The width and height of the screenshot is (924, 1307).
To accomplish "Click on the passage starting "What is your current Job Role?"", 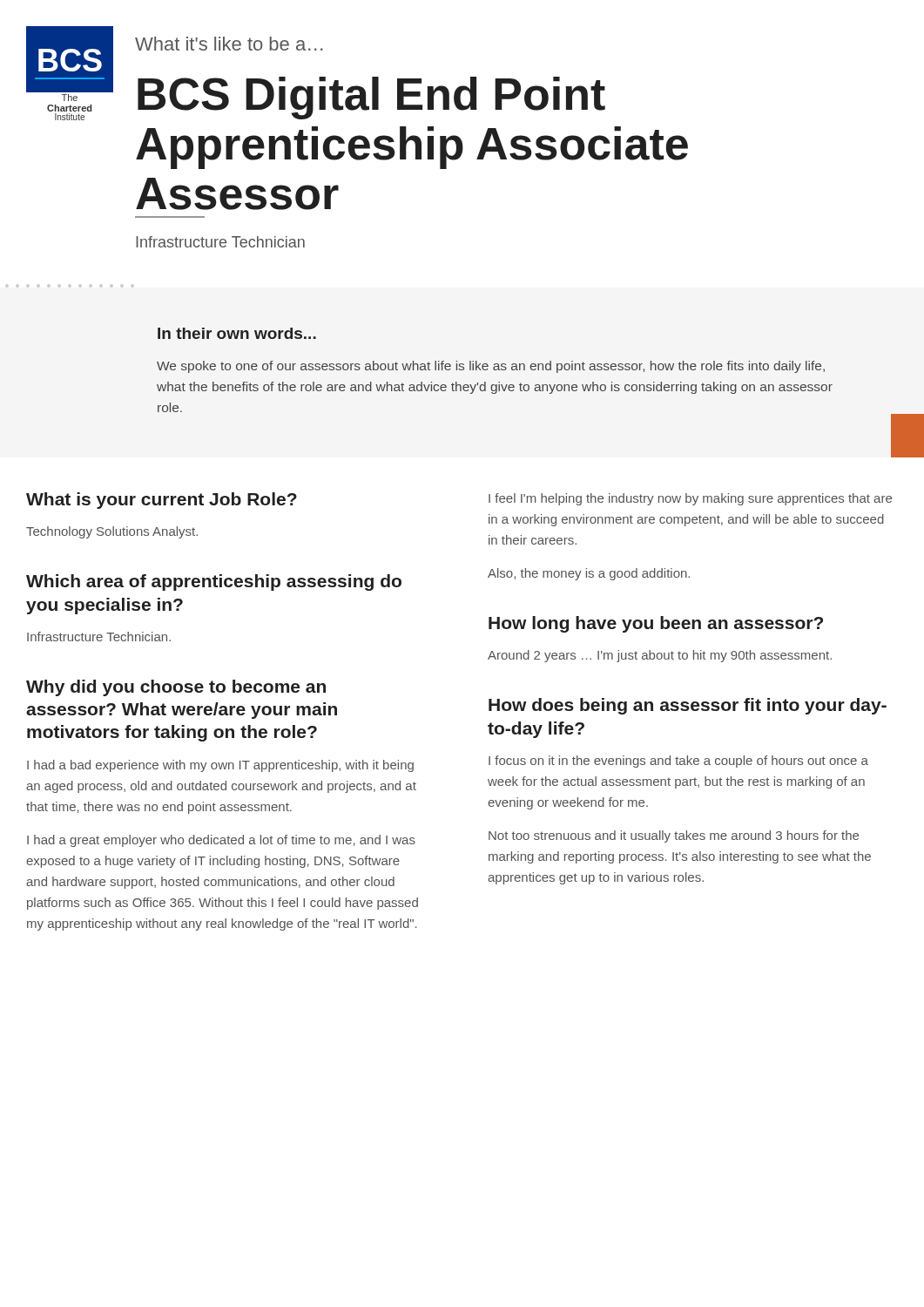I will point(162,499).
